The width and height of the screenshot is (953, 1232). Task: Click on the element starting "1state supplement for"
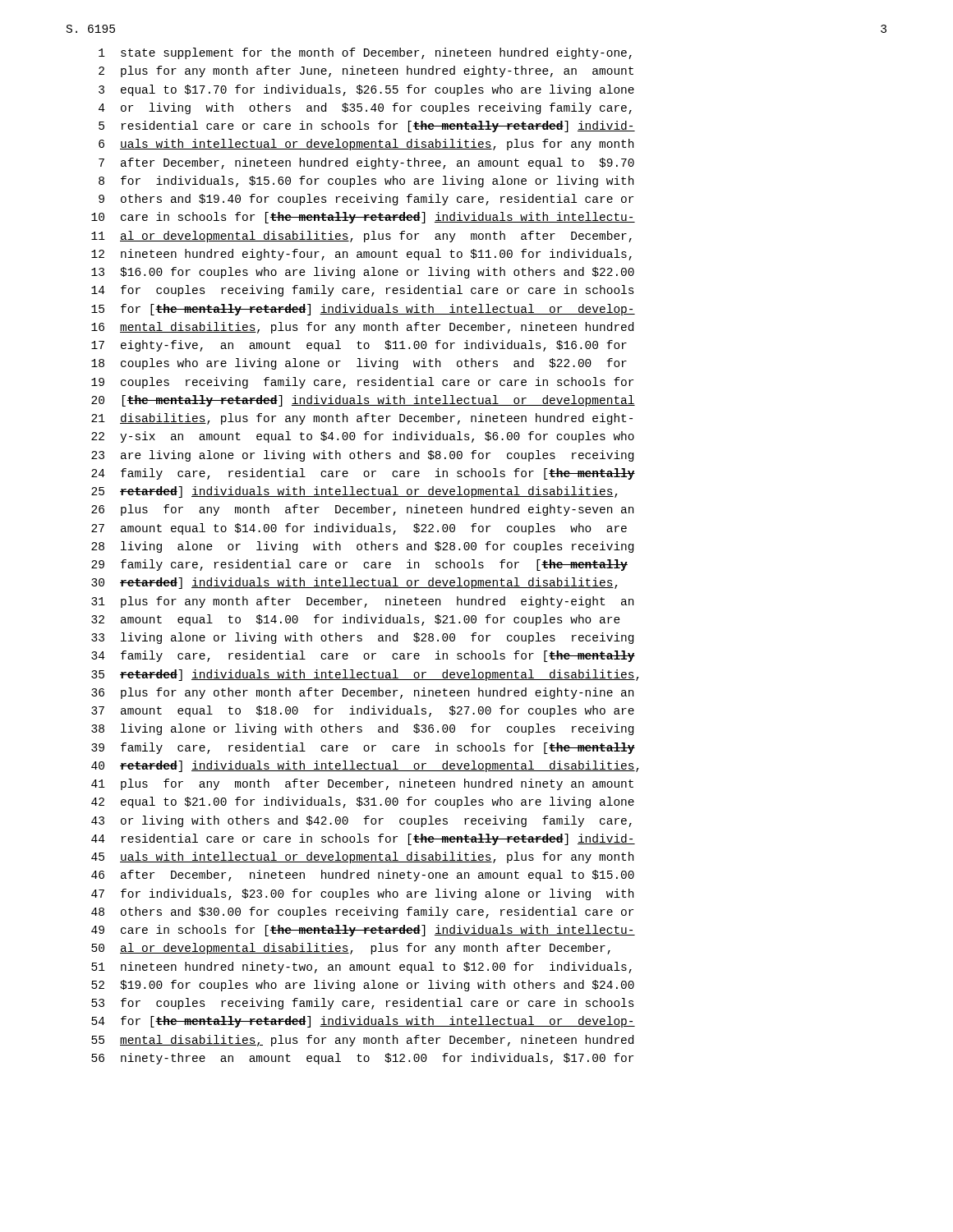coord(476,556)
